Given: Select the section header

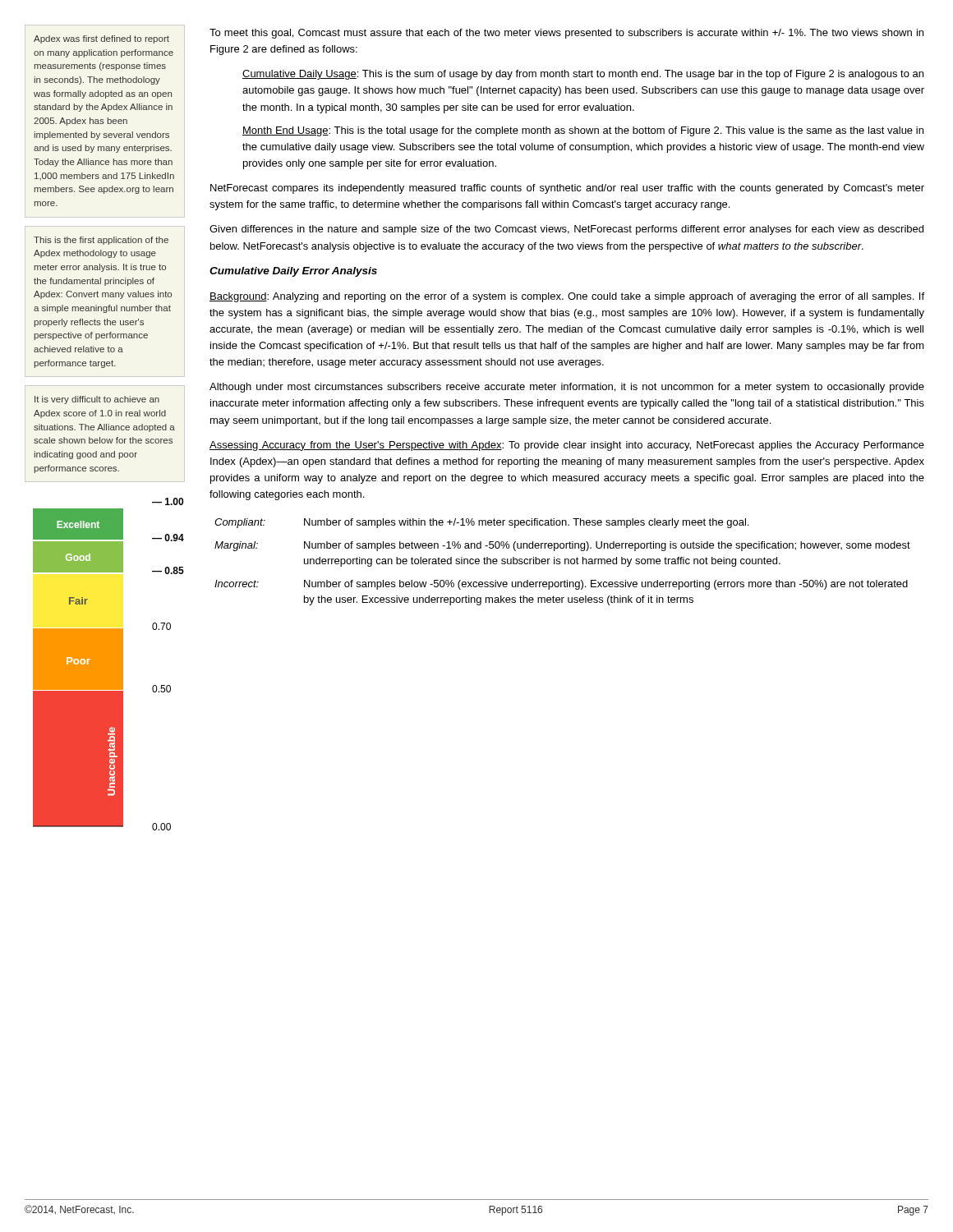Looking at the screenshot, I should tap(567, 271).
